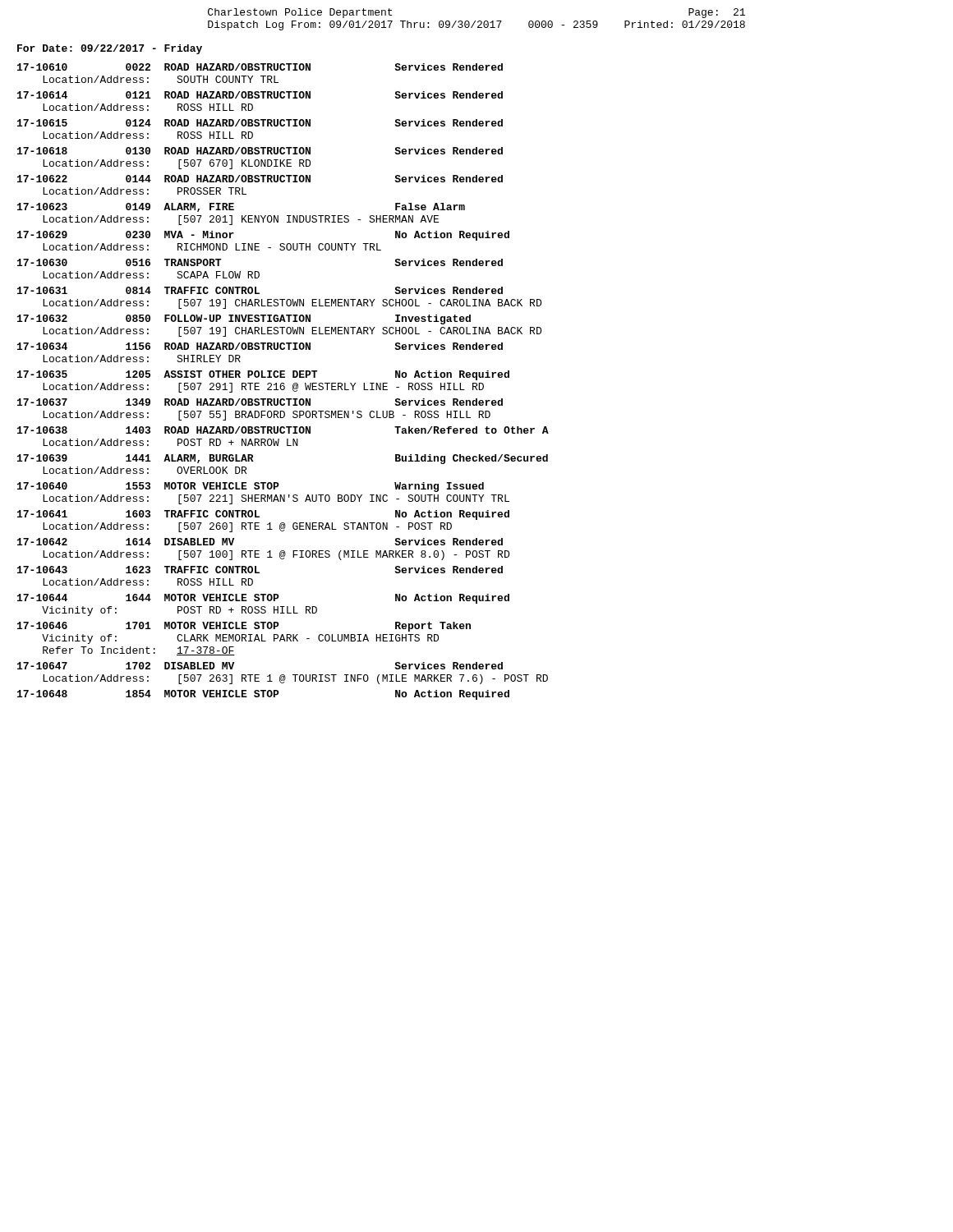Screen dimensions: 1232x953
Task: Click on the text block containing "17-10610 0022 ROAD HAZARD/OBSTRUCTION Services Rendered Location/Address: SOUTH"
Action: [x=476, y=74]
